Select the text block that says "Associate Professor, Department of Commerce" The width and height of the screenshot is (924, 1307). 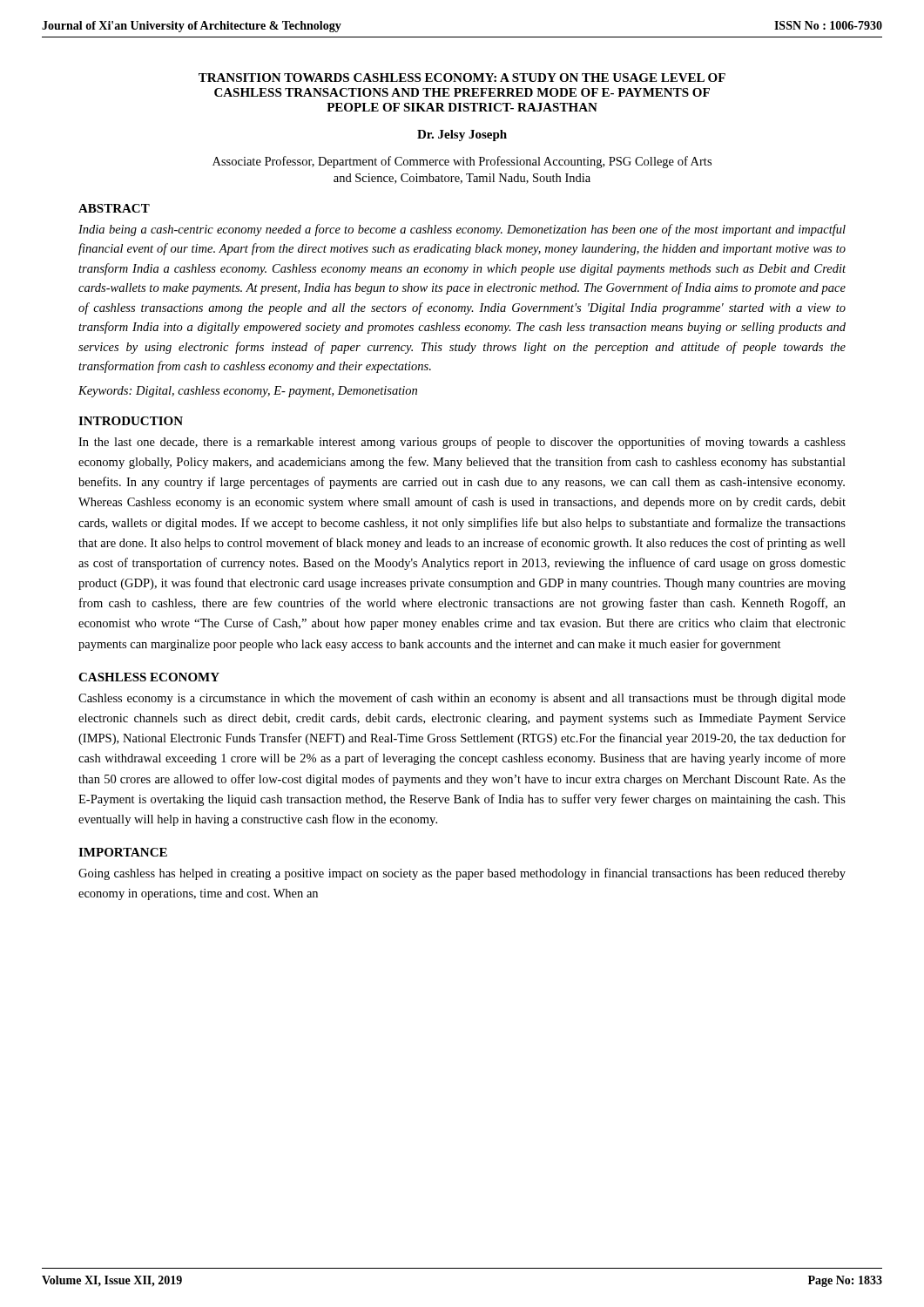(x=462, y=170)
